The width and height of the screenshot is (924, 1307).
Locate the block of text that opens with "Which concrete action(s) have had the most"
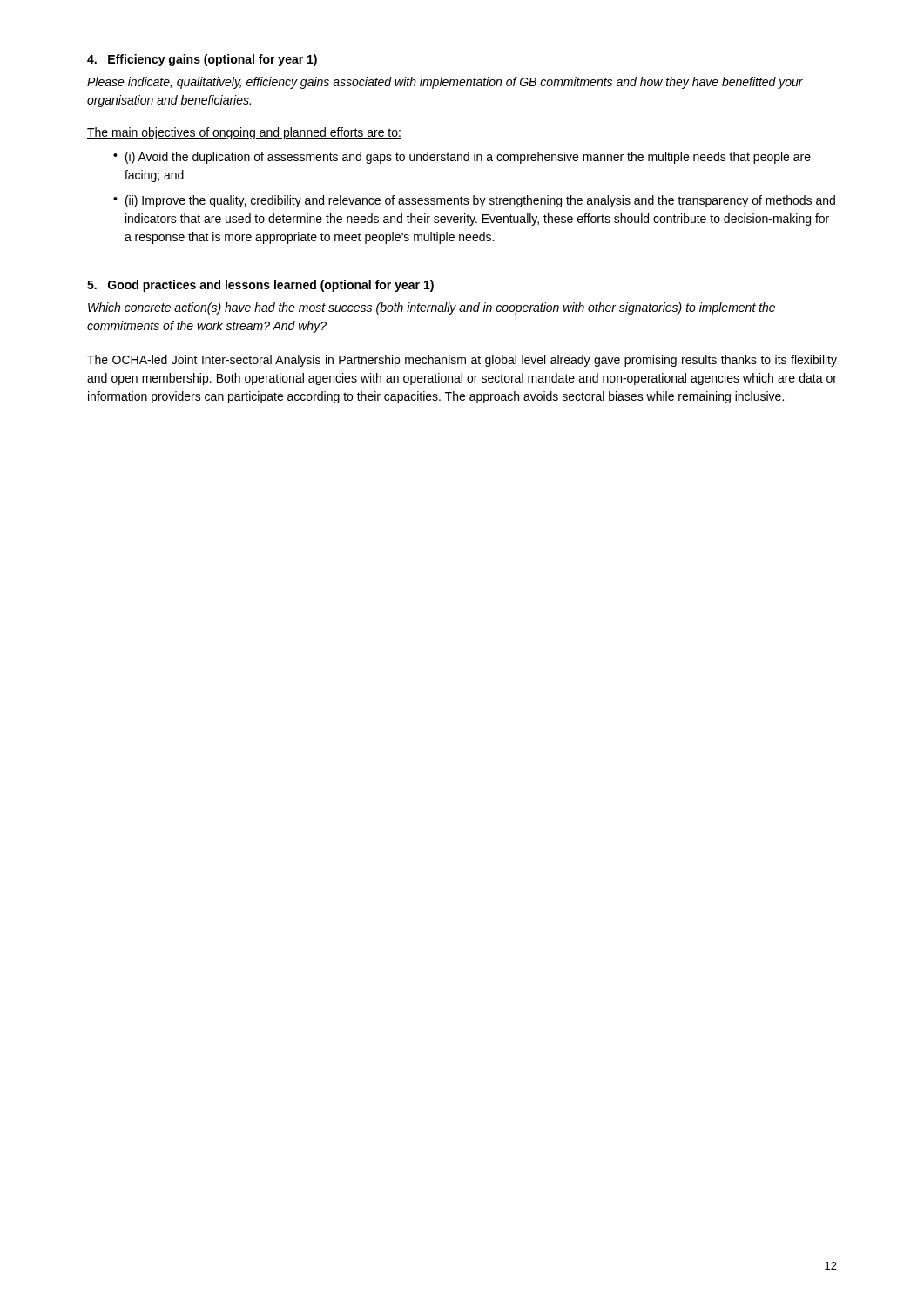[x=431, y=317]
